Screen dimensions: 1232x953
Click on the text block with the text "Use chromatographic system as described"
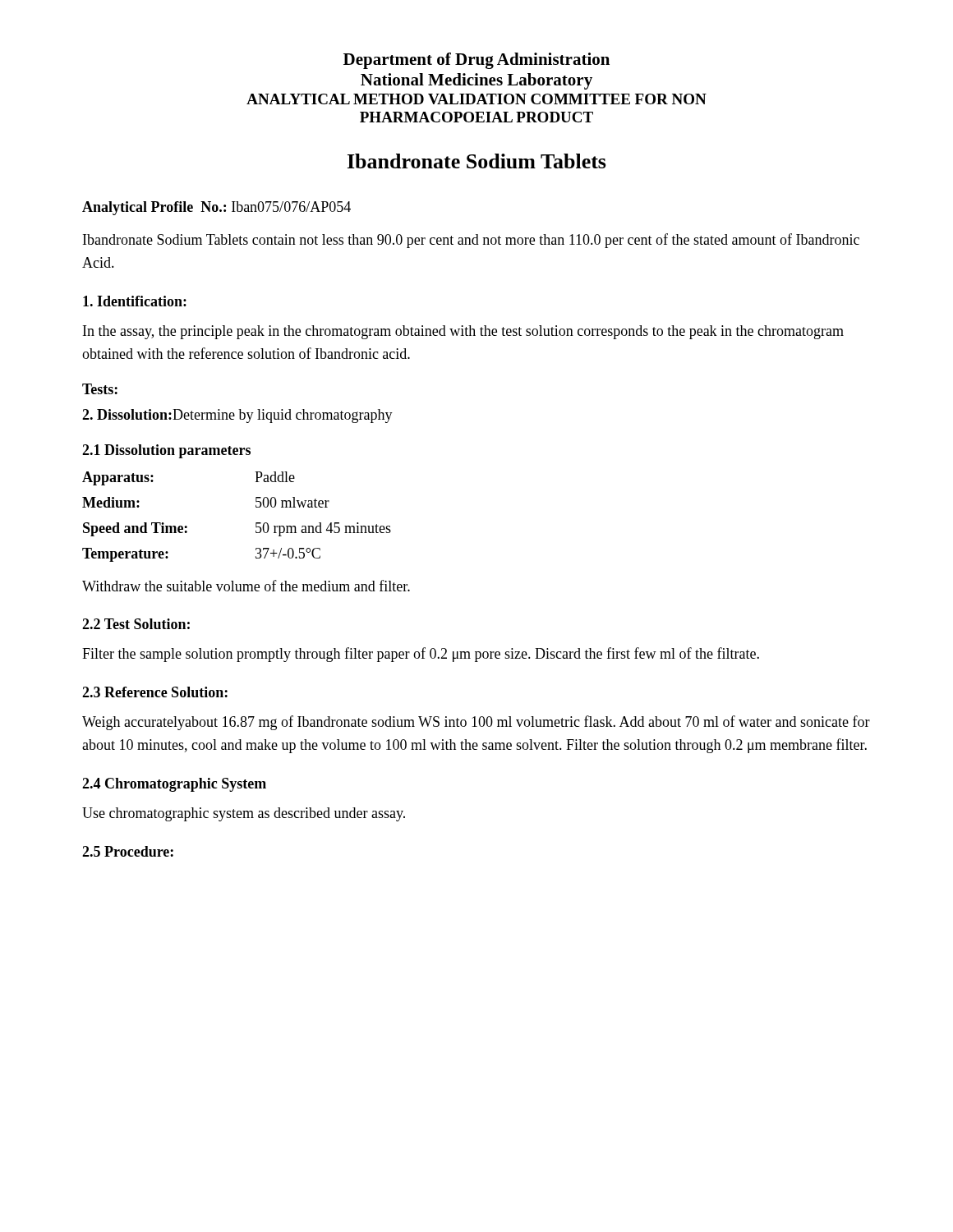pyautogui.click(x=244, y=813)
